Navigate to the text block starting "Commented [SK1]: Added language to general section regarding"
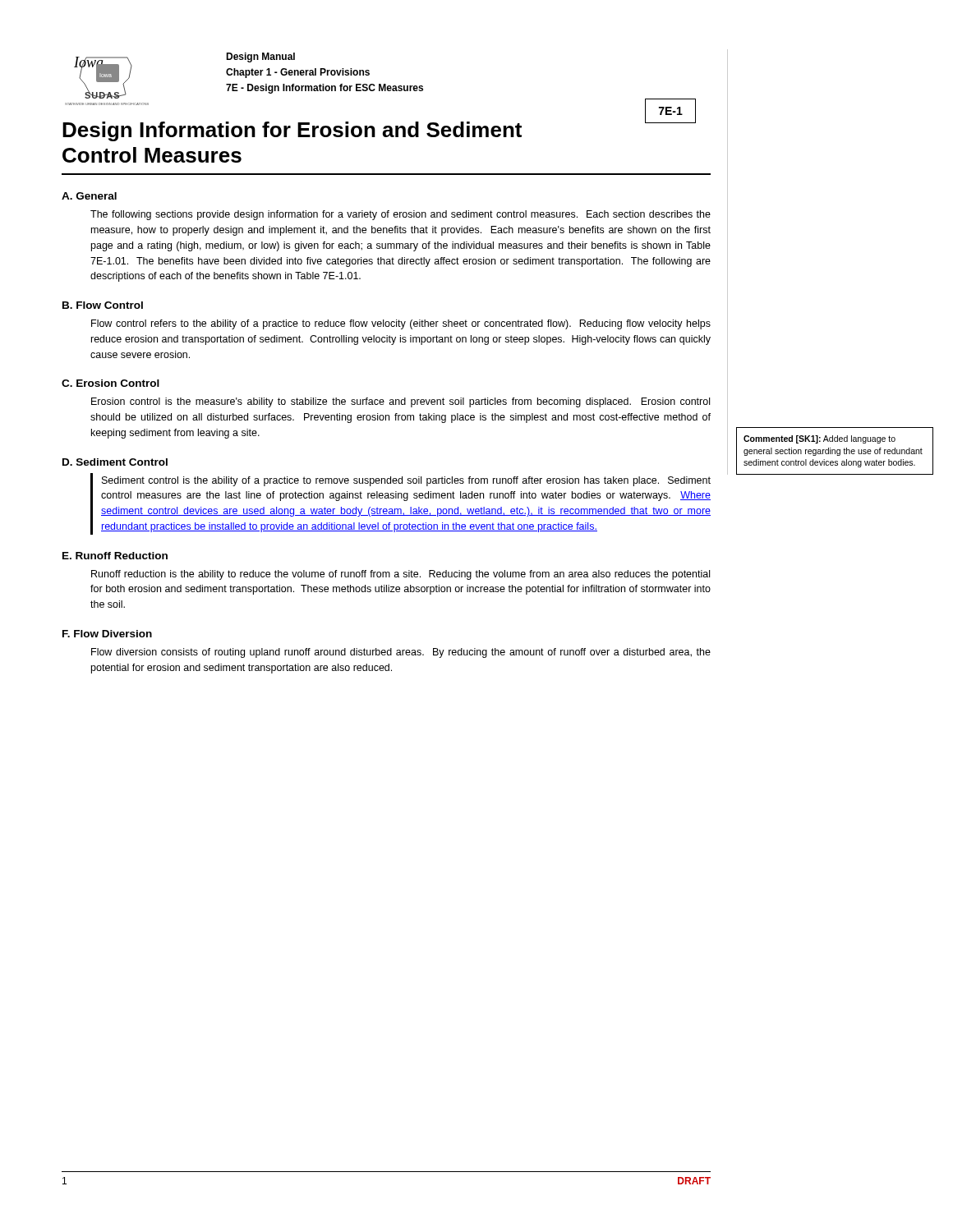953x1232 pixels. point(833,451)
